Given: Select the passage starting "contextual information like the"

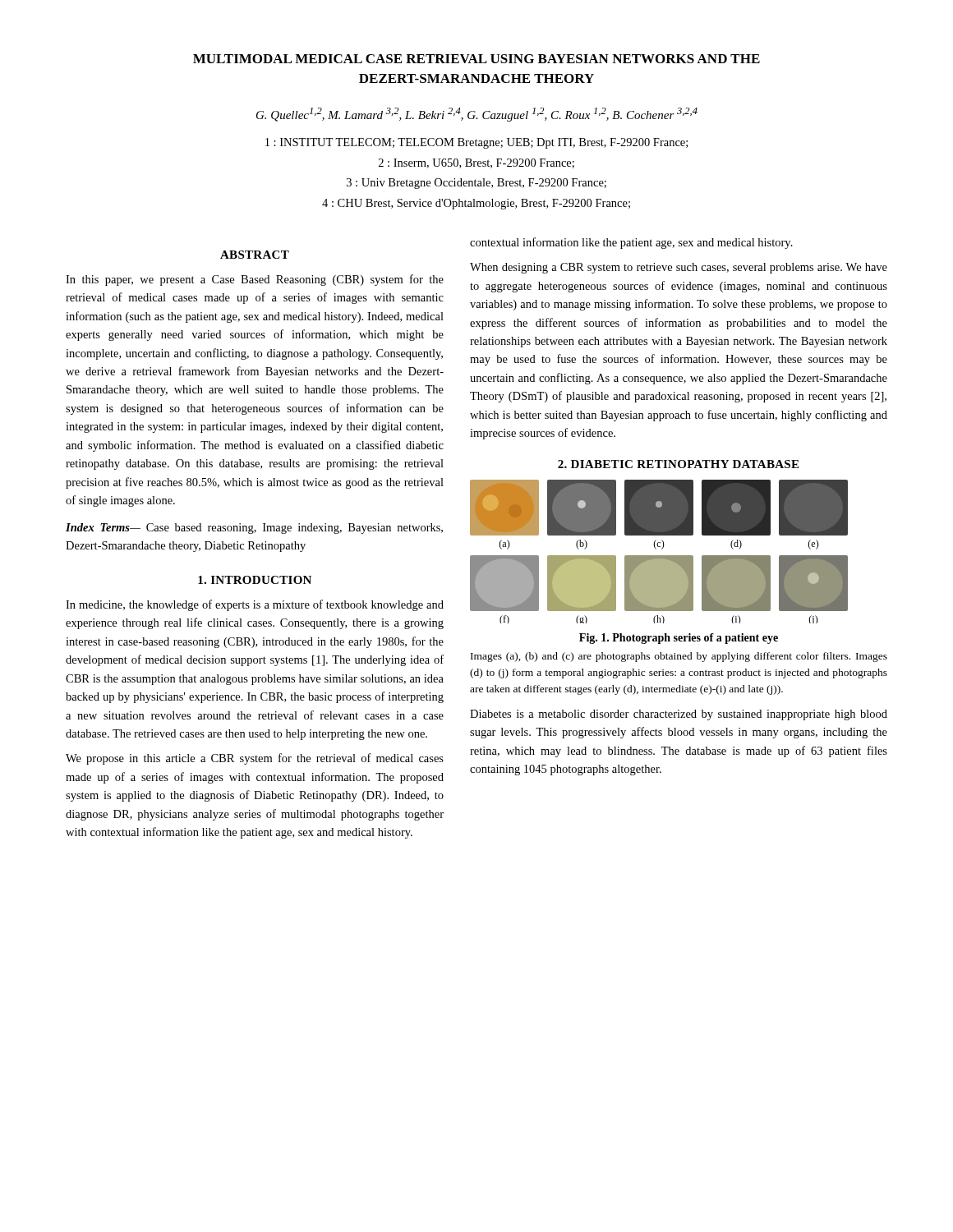Looking at the screenshot, I should tap(631, 242).
